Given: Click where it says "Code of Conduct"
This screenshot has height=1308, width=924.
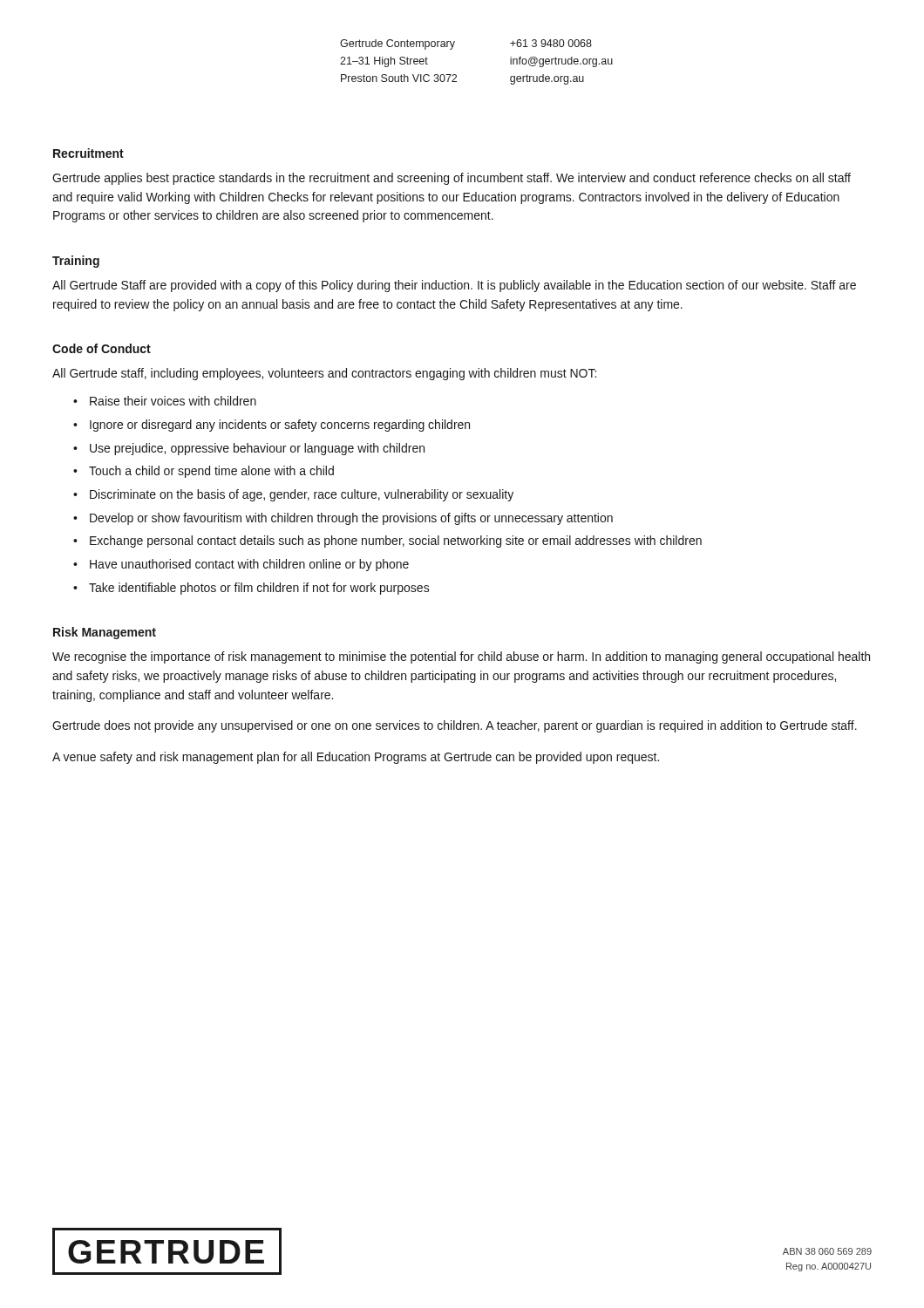Looking at the screenshot, I should coord(101,349).
